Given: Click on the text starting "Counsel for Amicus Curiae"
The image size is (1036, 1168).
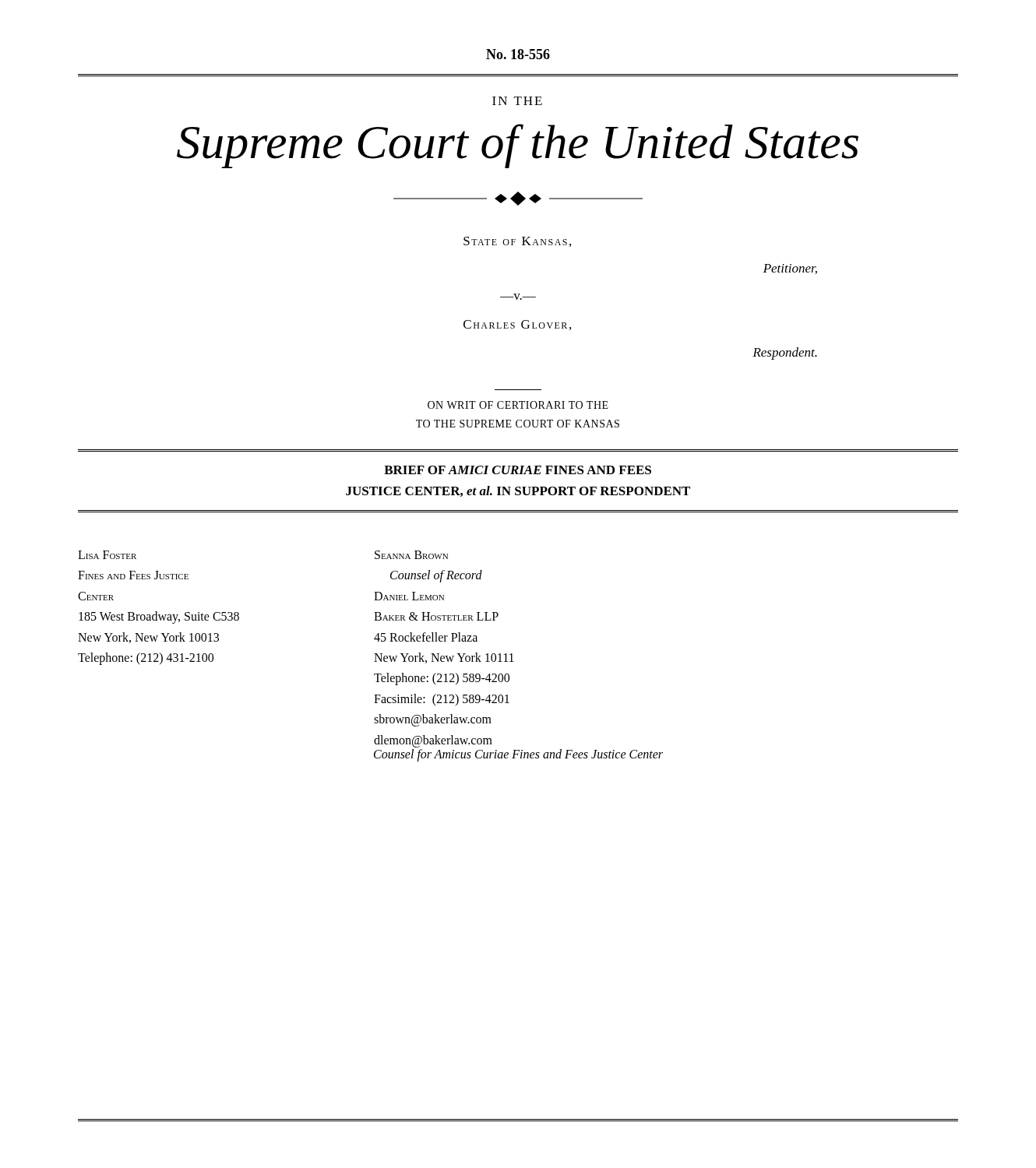Looking at the screenshot, I should click(x=518, y=754).
